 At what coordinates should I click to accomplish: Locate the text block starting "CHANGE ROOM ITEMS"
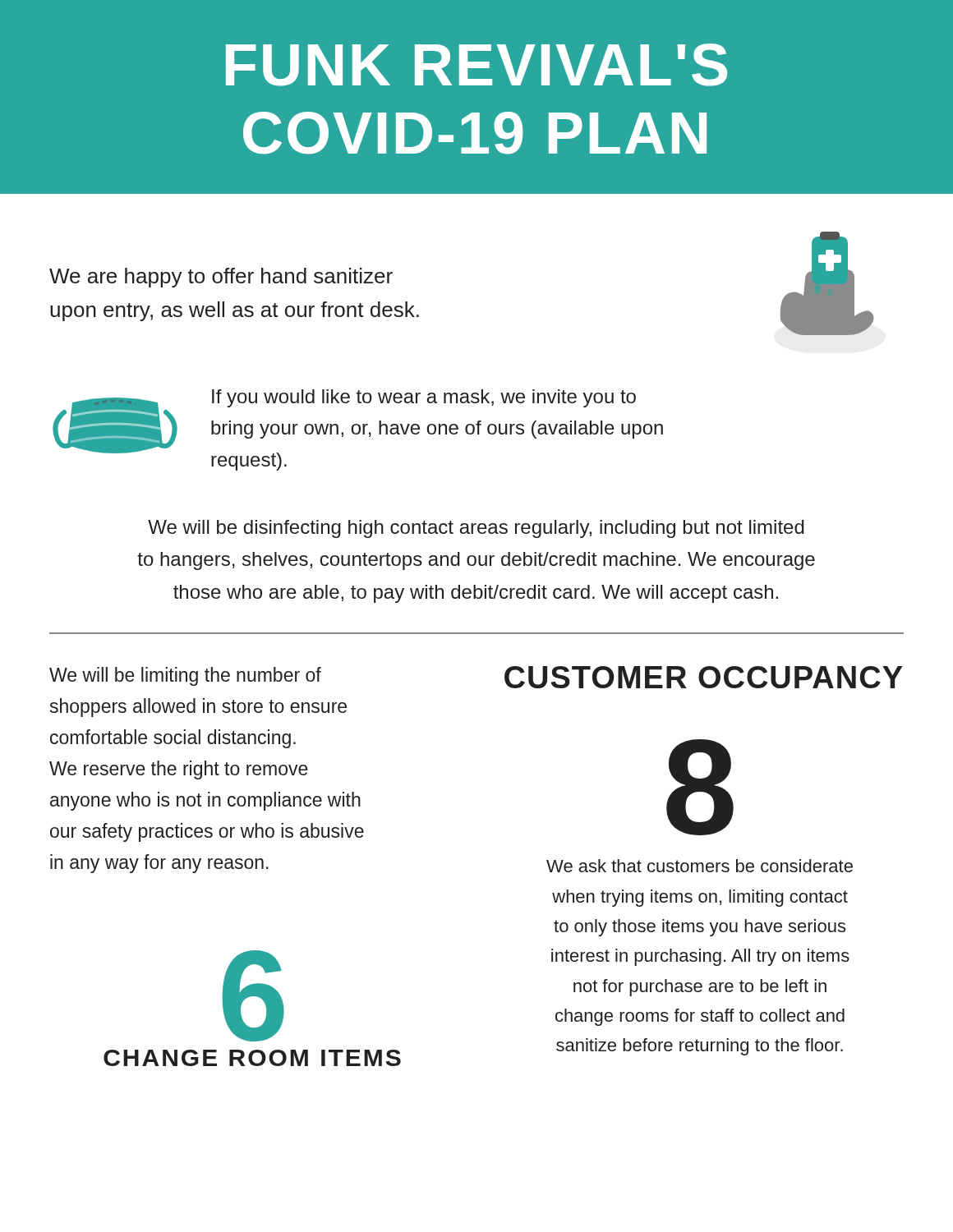pyautogui.click(x=253, y=1057)
